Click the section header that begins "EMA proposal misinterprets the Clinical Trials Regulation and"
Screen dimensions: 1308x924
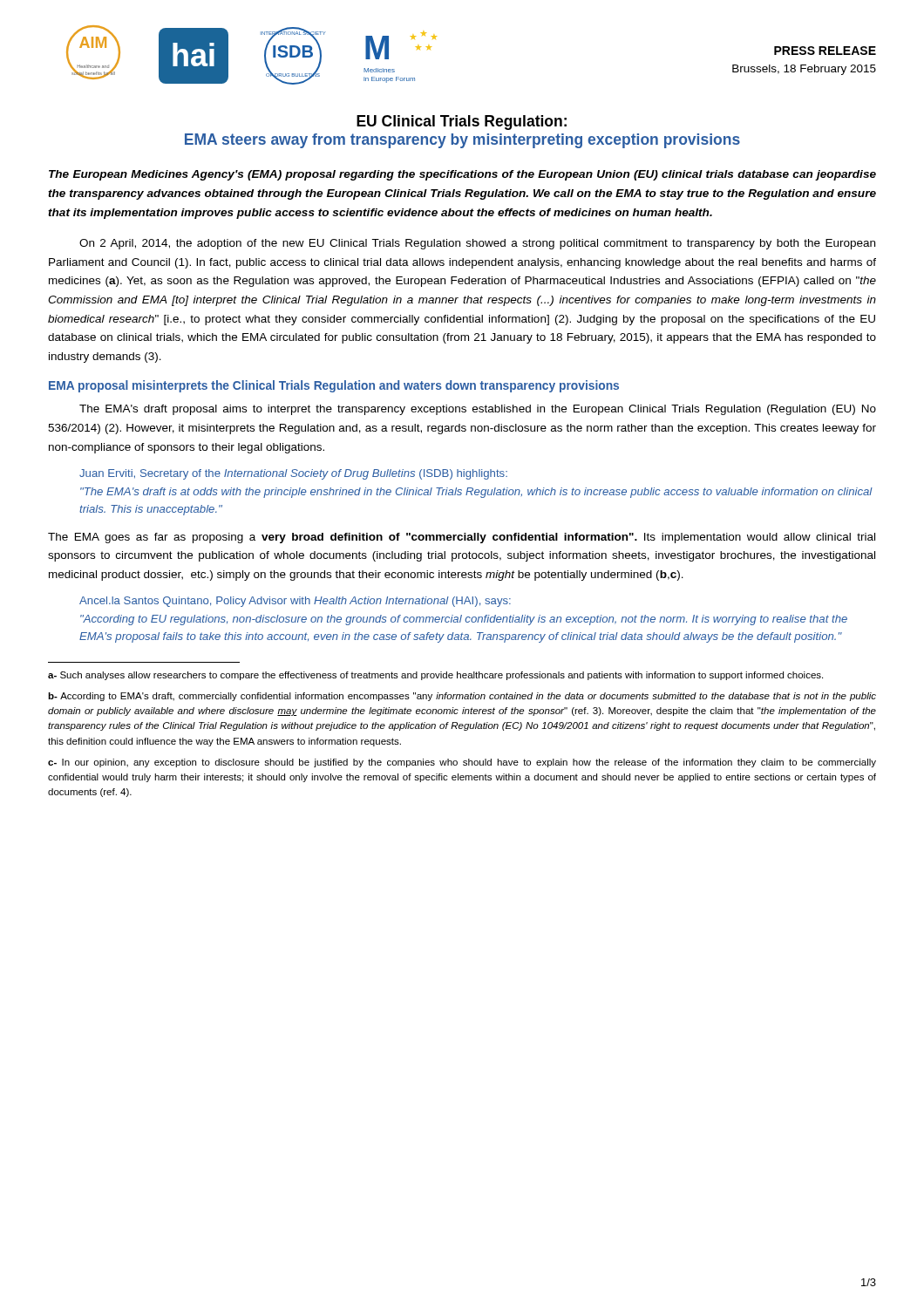[334, 386]
